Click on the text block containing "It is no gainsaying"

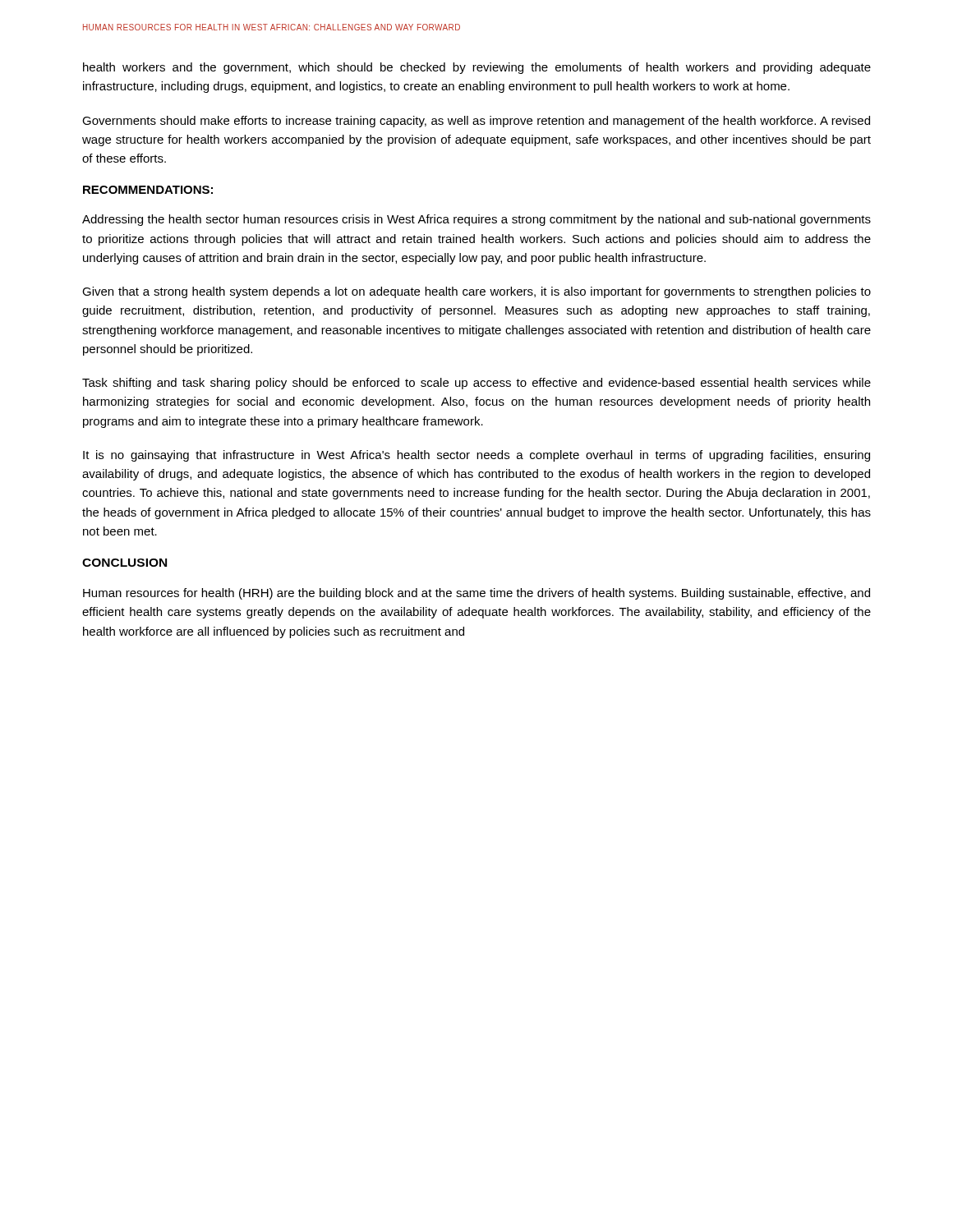476,493
